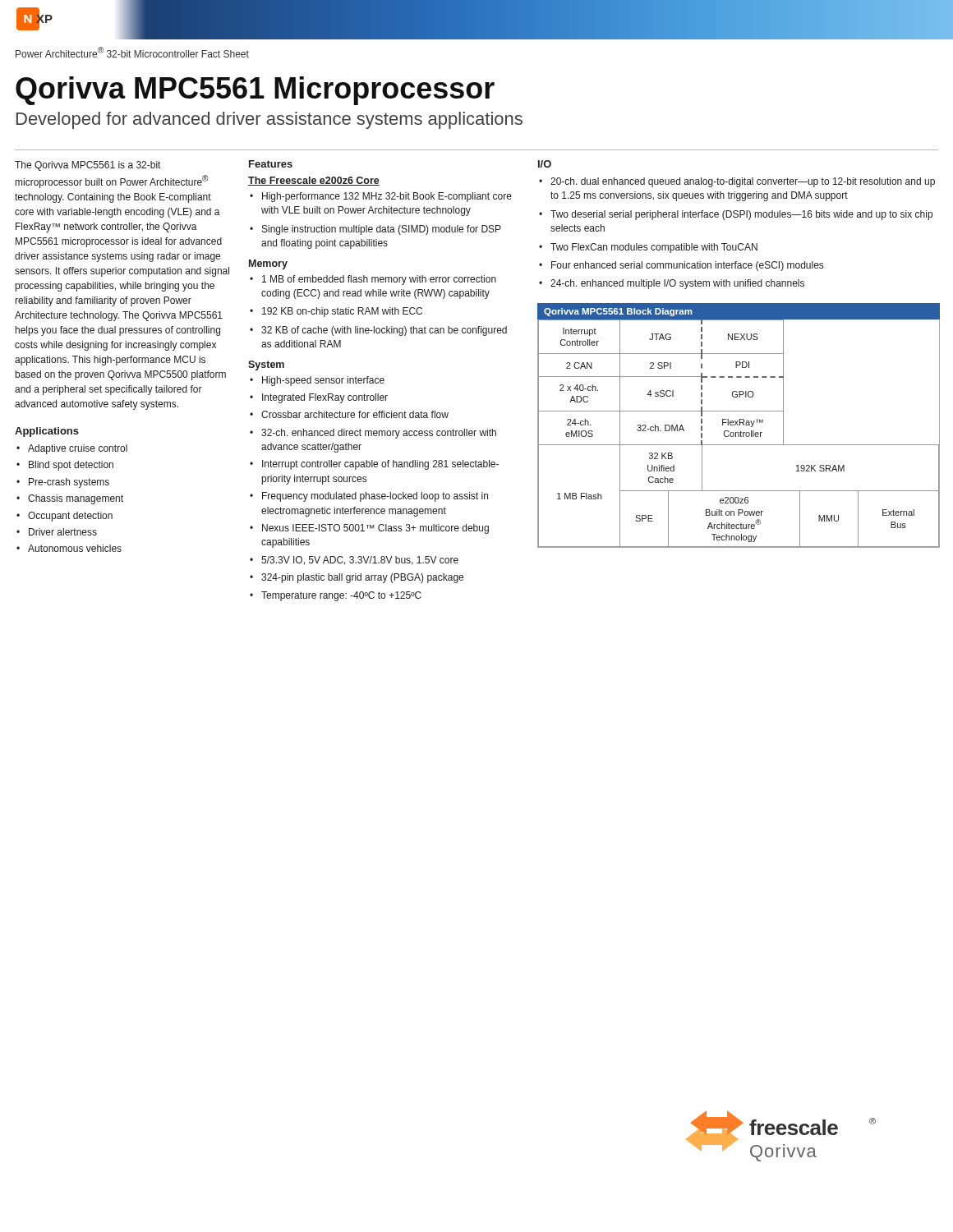This screenshot has width=953, height=1232.
Task: Point to the region starting "Single instruction multiple"
Action: tap(381, 236)
